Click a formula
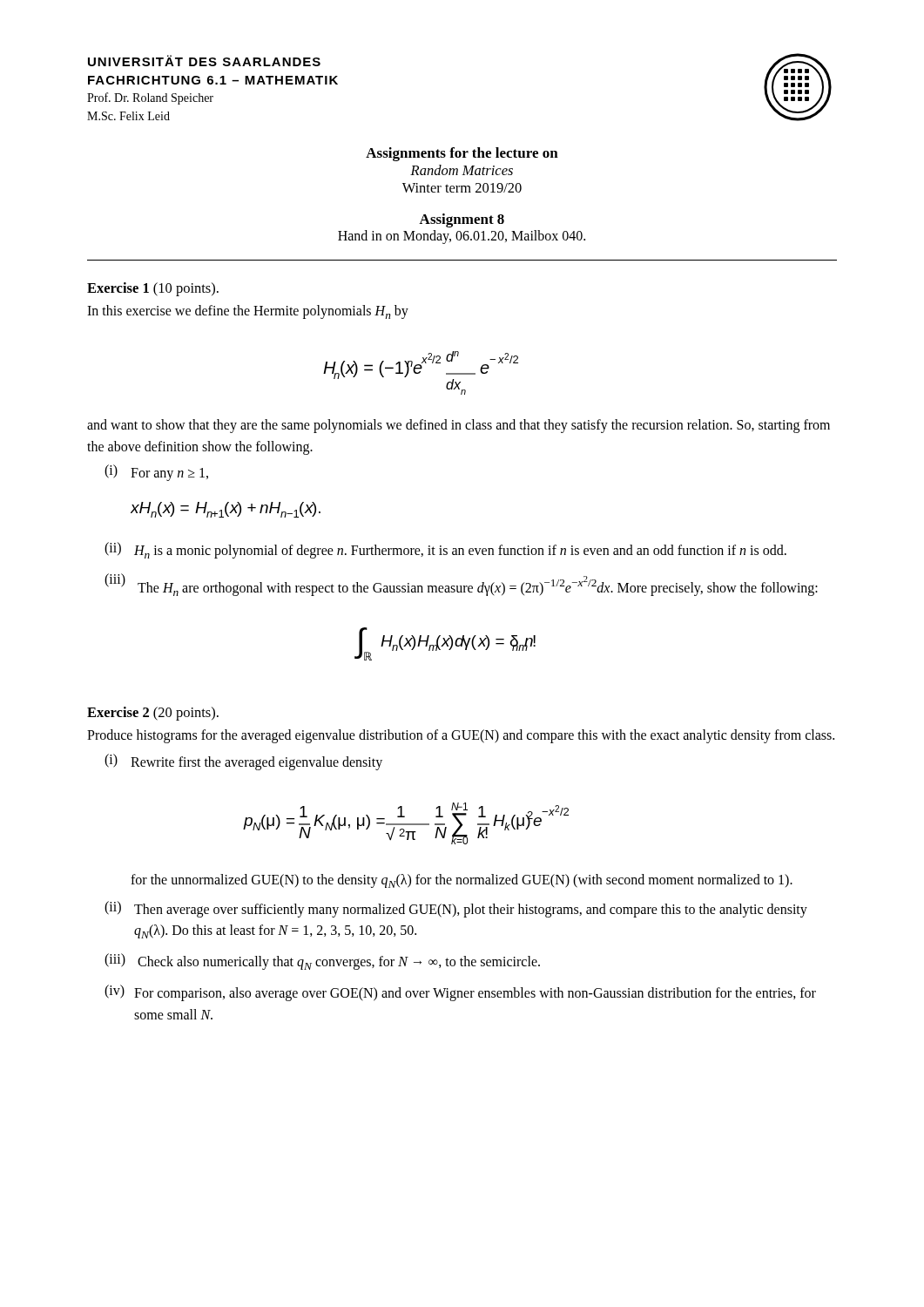This screenshot has height=1307, width=924. coord(462,368)
